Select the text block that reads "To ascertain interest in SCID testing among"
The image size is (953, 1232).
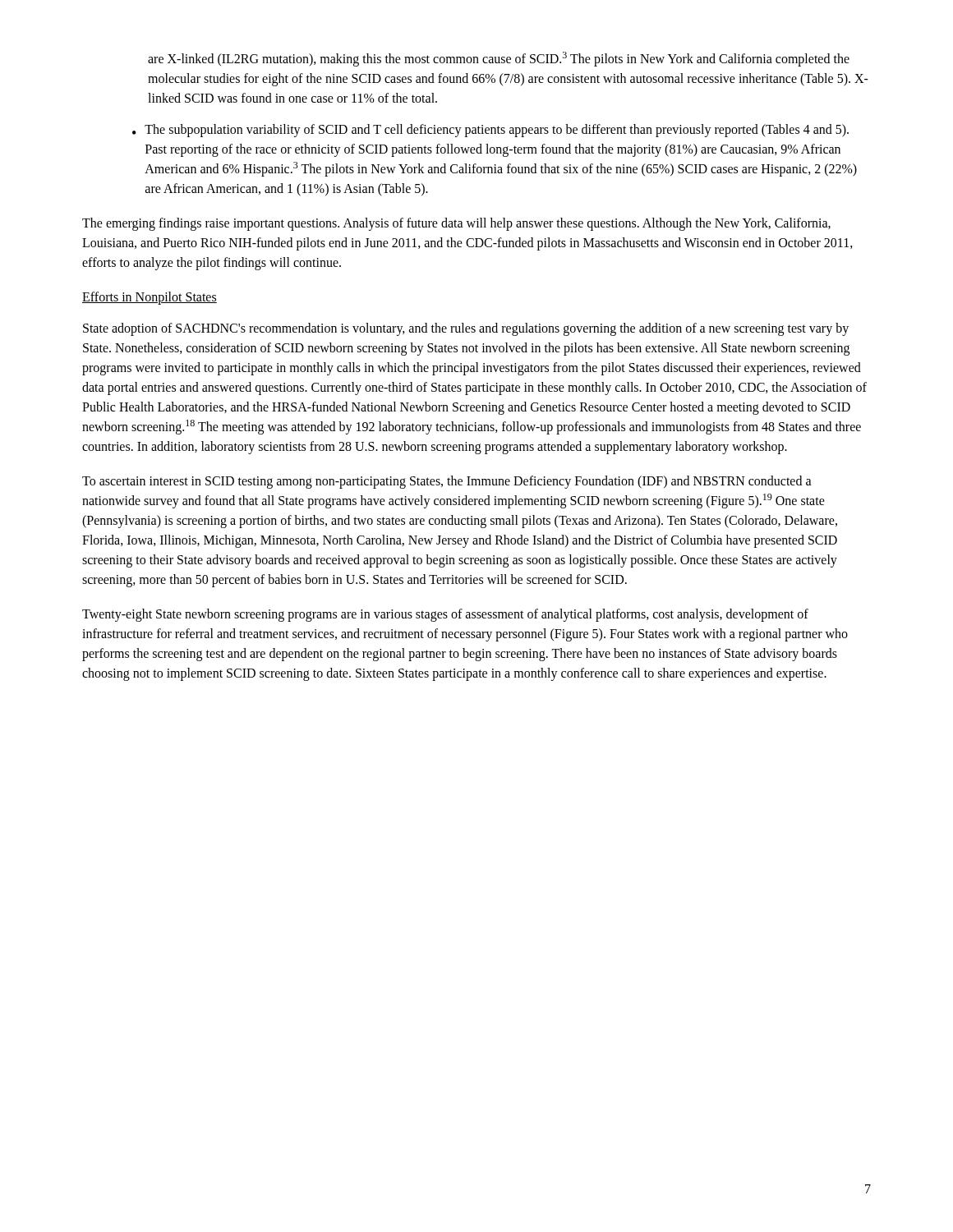460,530
